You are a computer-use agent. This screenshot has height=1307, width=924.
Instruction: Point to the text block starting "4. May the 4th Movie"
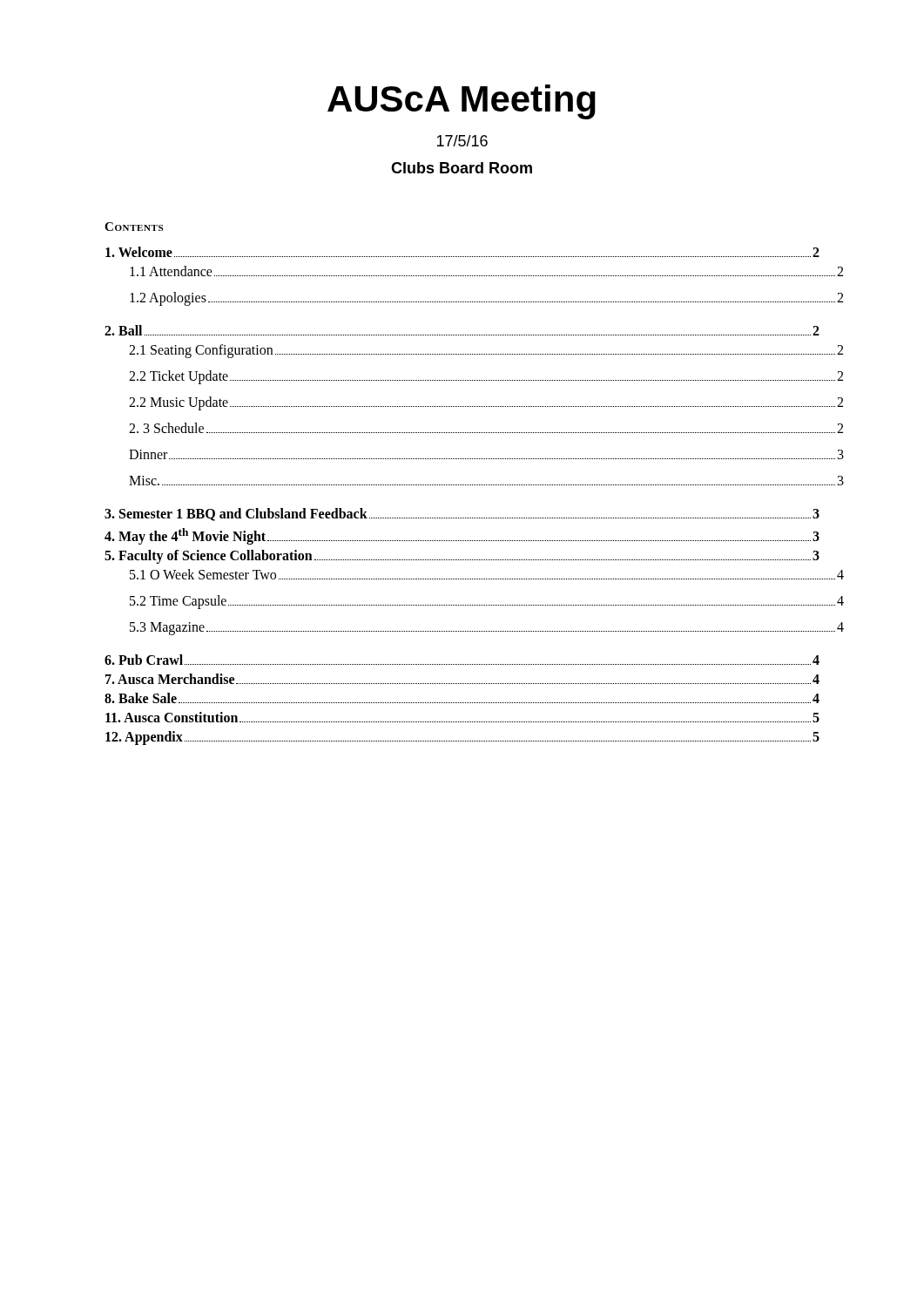point(462,535)
